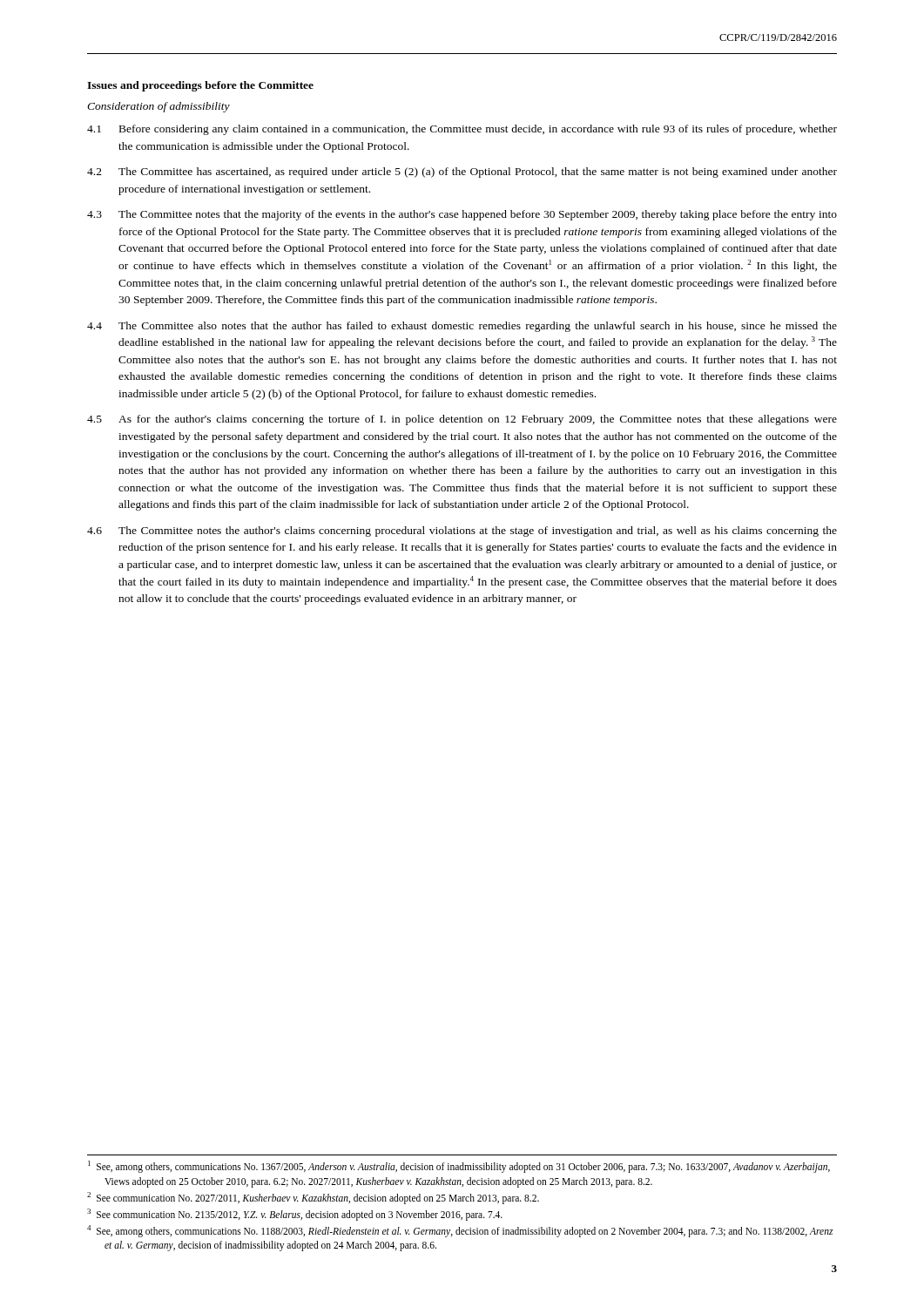Locate the footnote containing "2 See communication No. 2027/2011, Kusherbaev v."

point(313,1197)
